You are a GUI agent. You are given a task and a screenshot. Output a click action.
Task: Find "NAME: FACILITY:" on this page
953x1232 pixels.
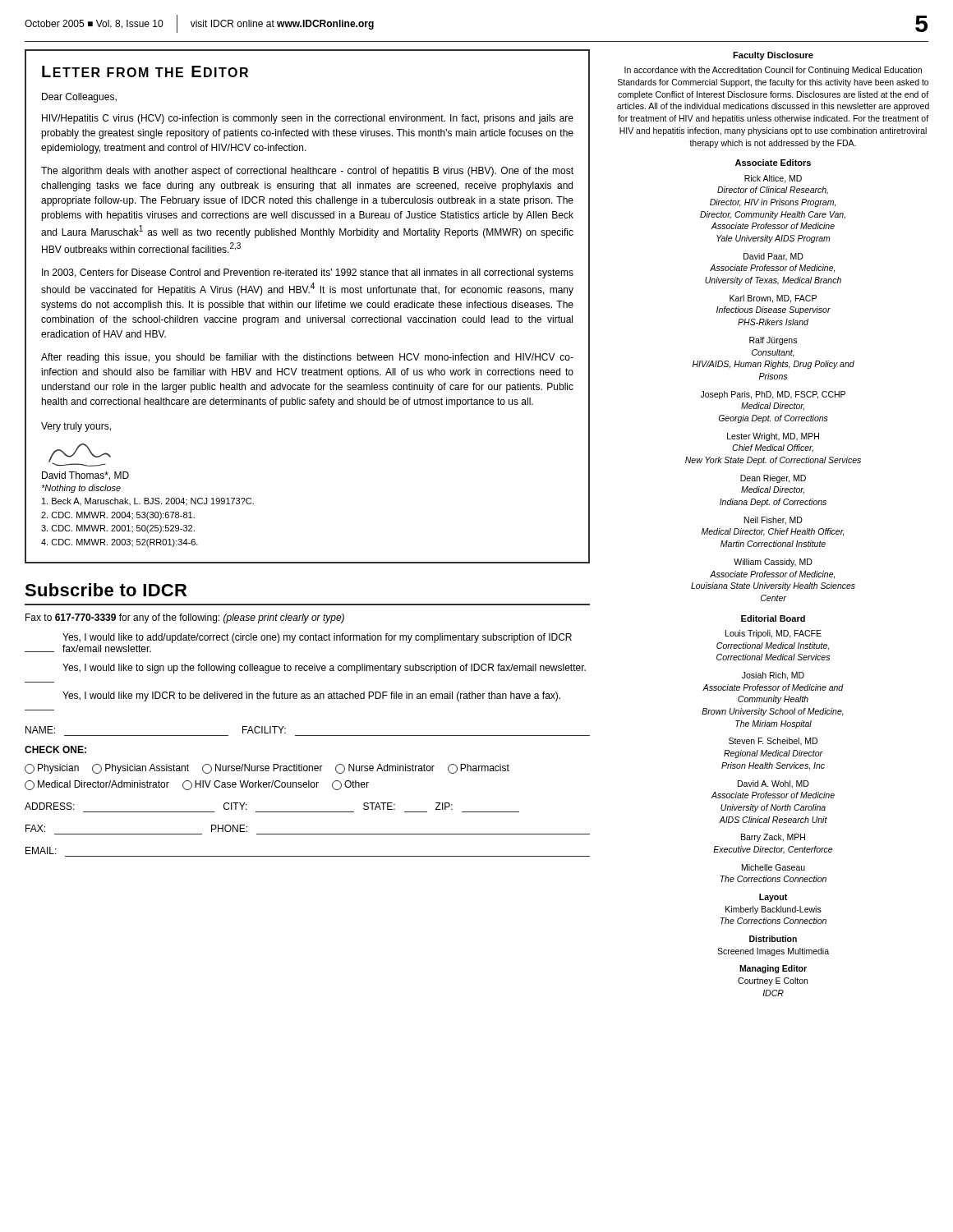[x=307, y=729]
